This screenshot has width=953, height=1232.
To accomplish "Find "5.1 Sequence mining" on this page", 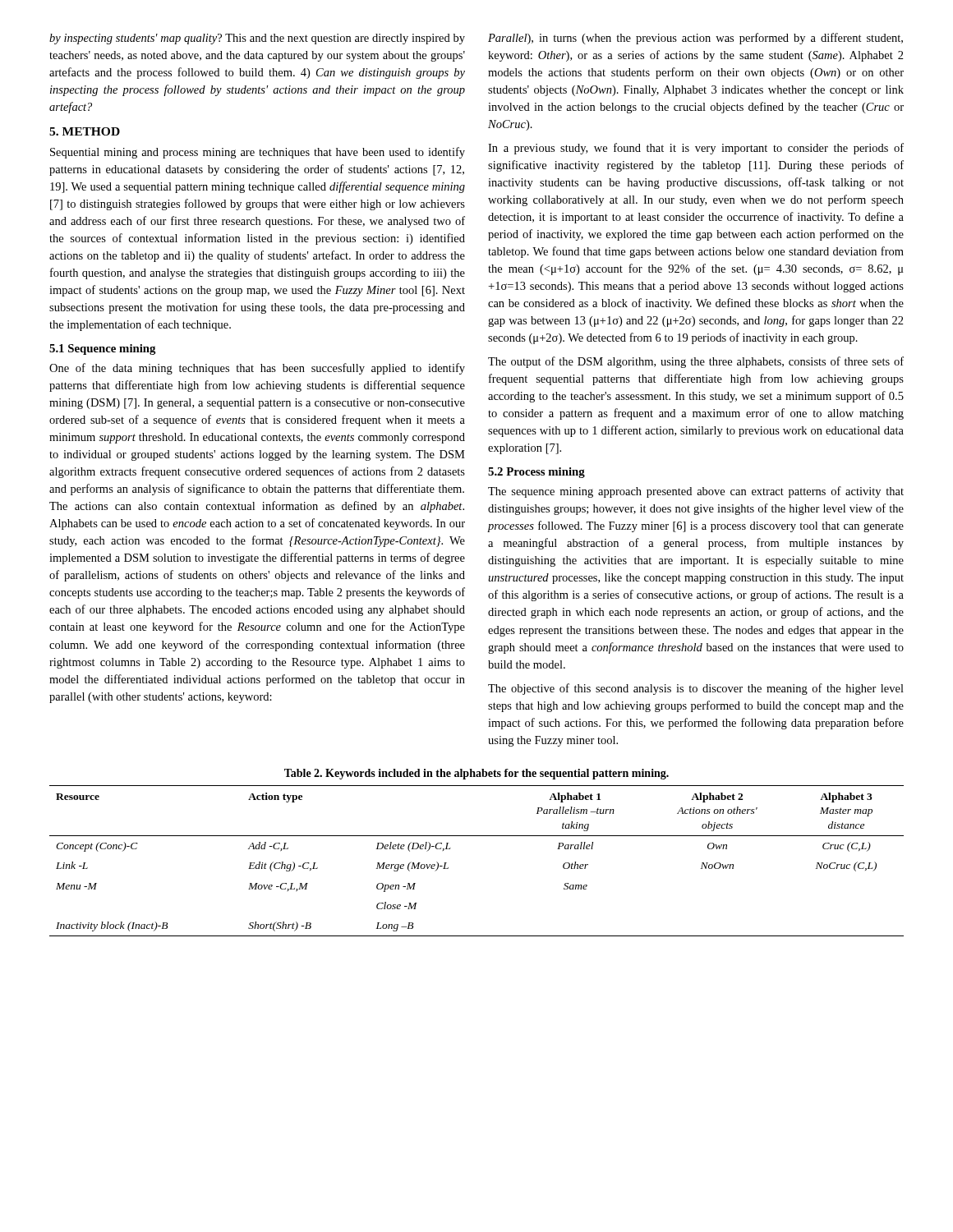I will coord(102,348).
